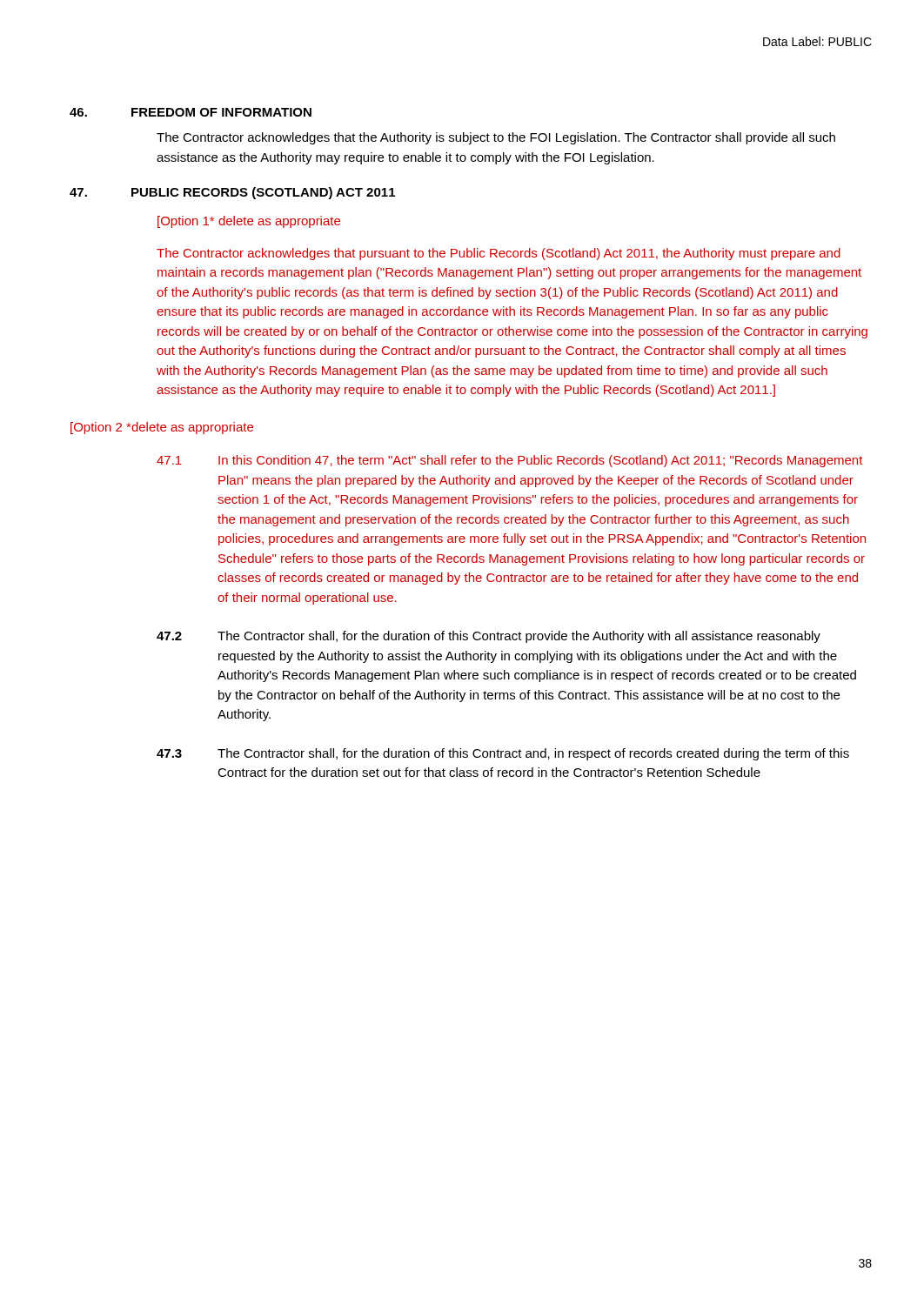
Task: Locate the block of text that opens with "The Contractor acknowledges that pursuant"
Action: pyautogui.click(x=512, y=321)
